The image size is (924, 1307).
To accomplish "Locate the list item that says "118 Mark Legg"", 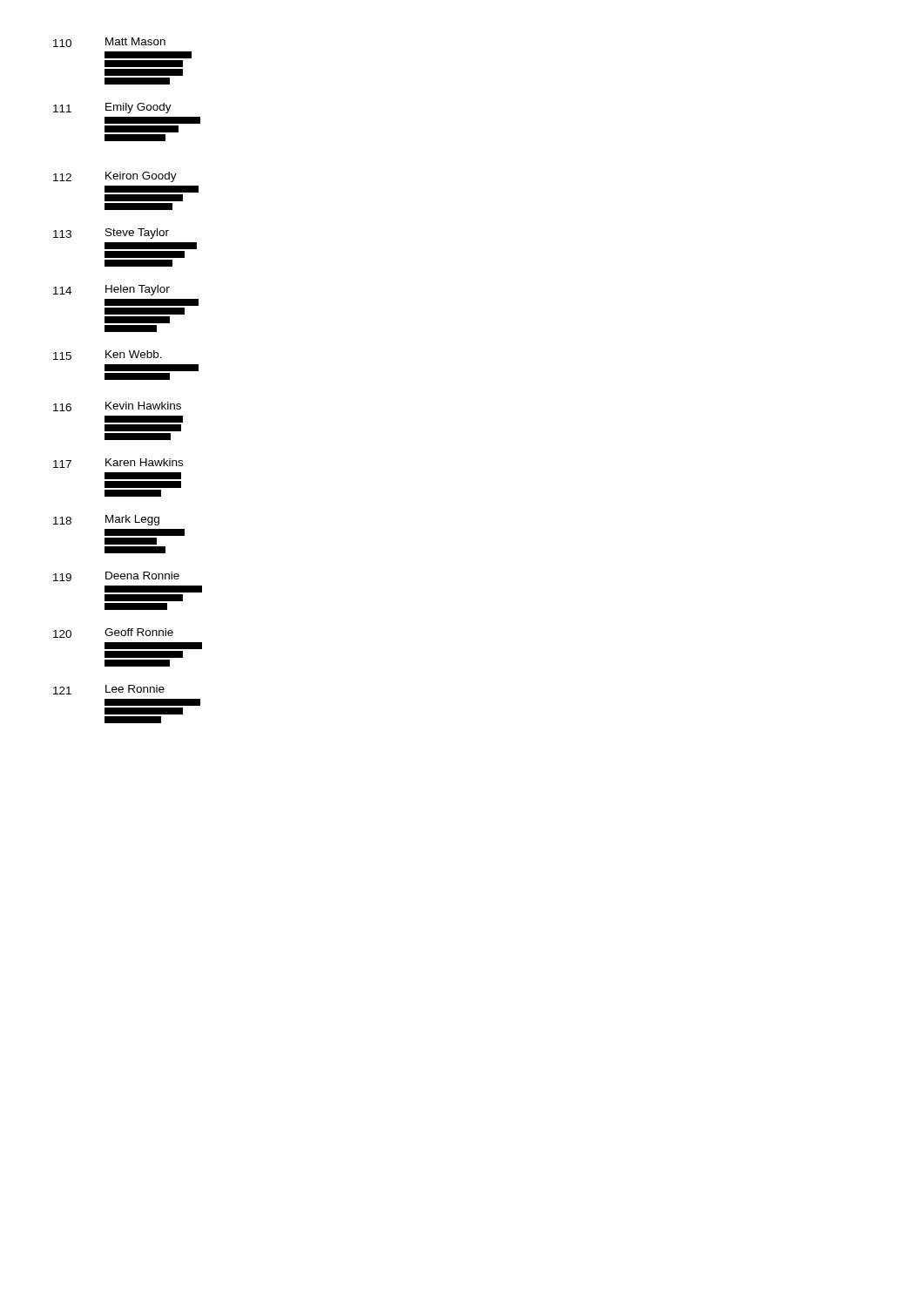I will (118, 533).
